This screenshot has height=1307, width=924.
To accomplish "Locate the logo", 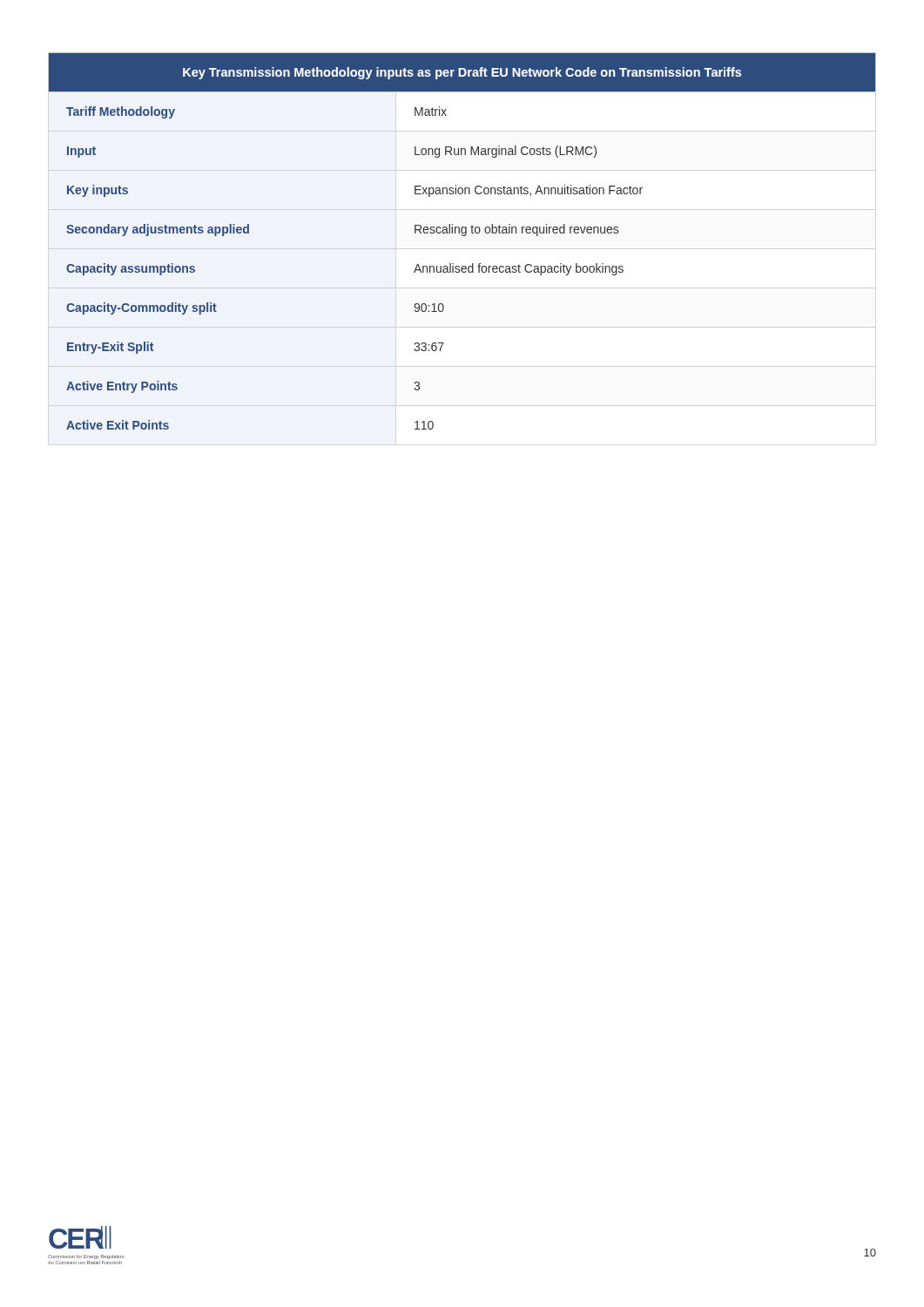I will pos(105,1246).
